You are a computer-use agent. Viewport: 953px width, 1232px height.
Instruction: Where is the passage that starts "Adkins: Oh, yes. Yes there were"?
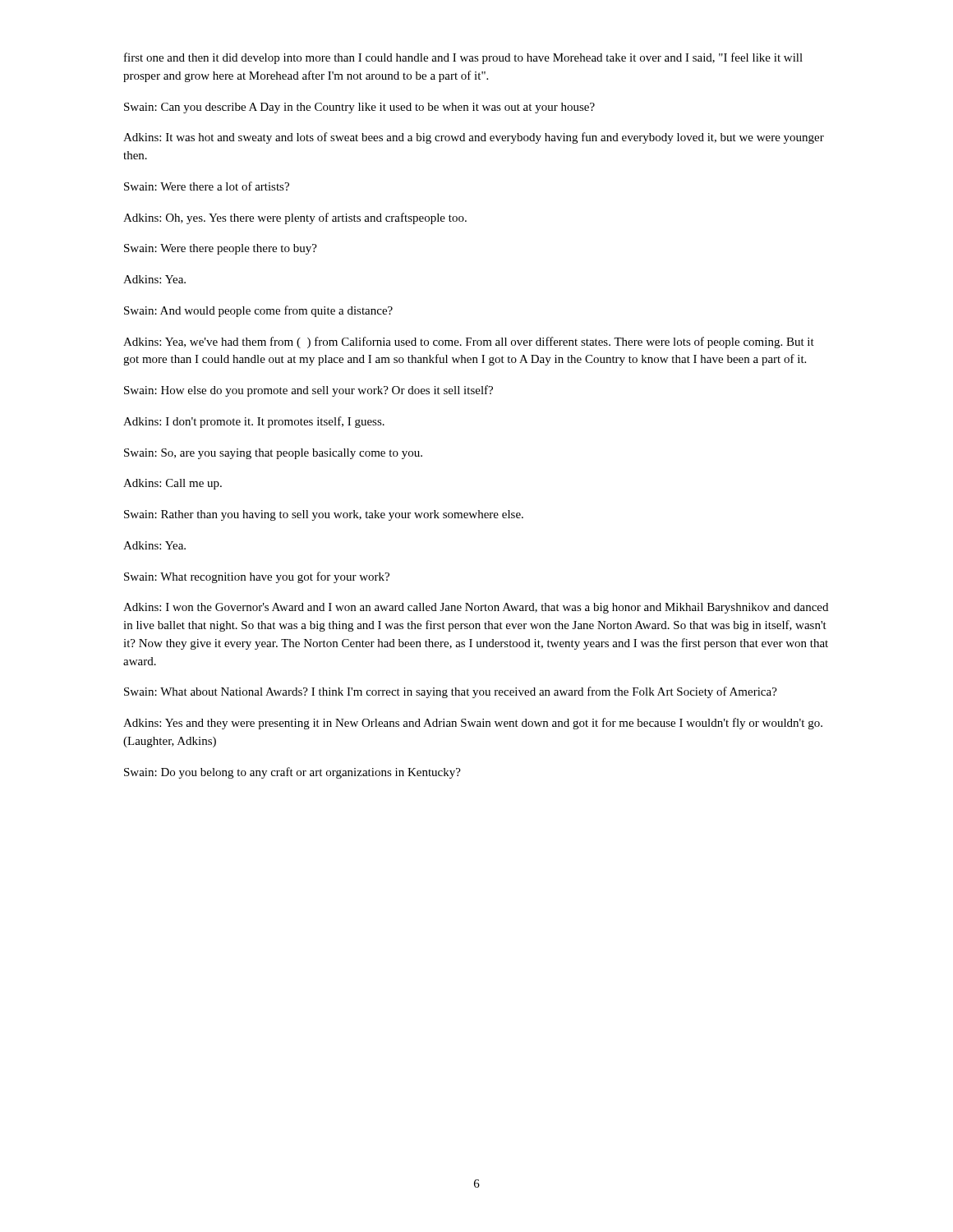[x=295, y=217]
